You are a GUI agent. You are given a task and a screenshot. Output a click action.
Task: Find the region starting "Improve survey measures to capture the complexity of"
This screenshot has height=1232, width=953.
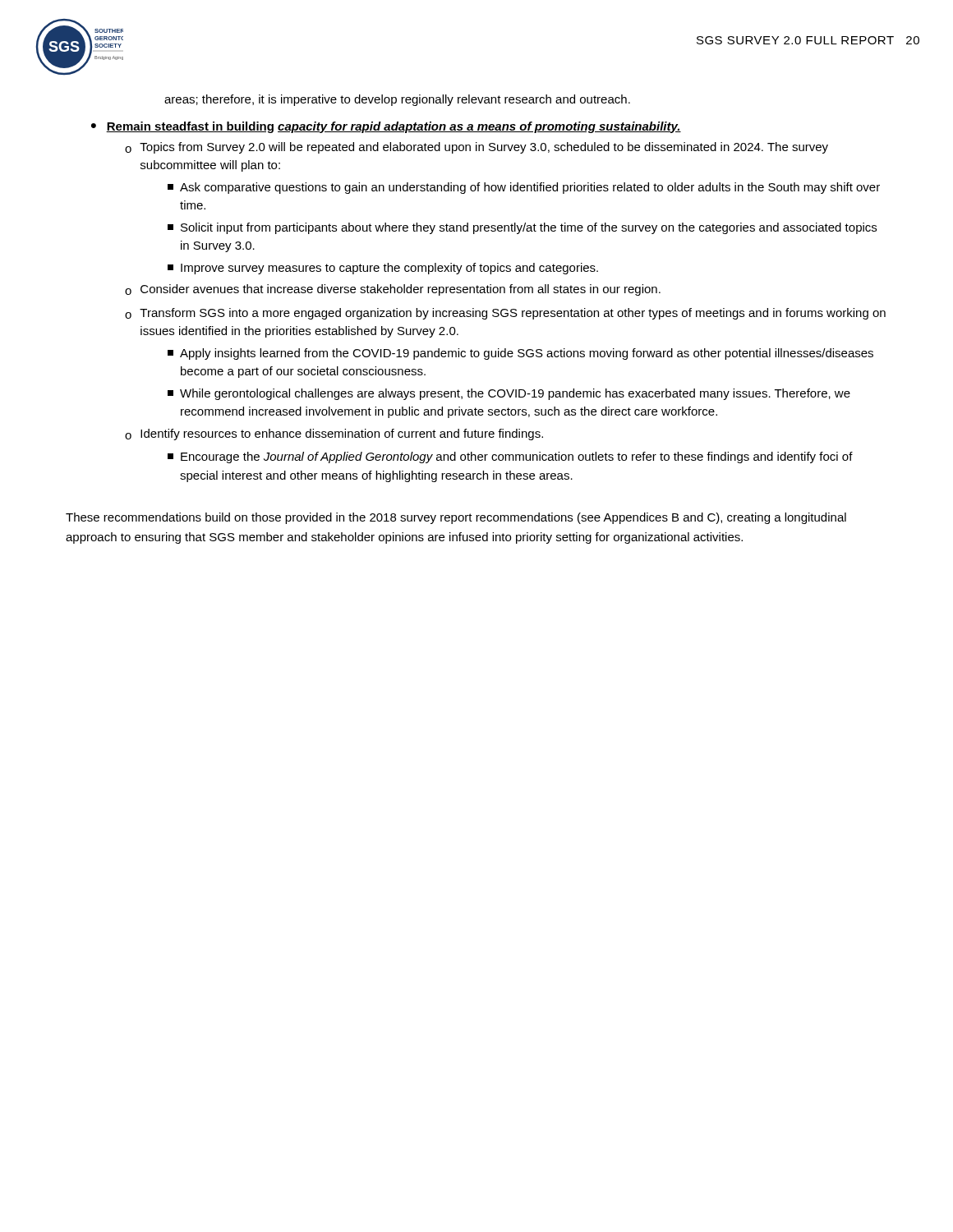pyautogui.click(x=527, y=268)
